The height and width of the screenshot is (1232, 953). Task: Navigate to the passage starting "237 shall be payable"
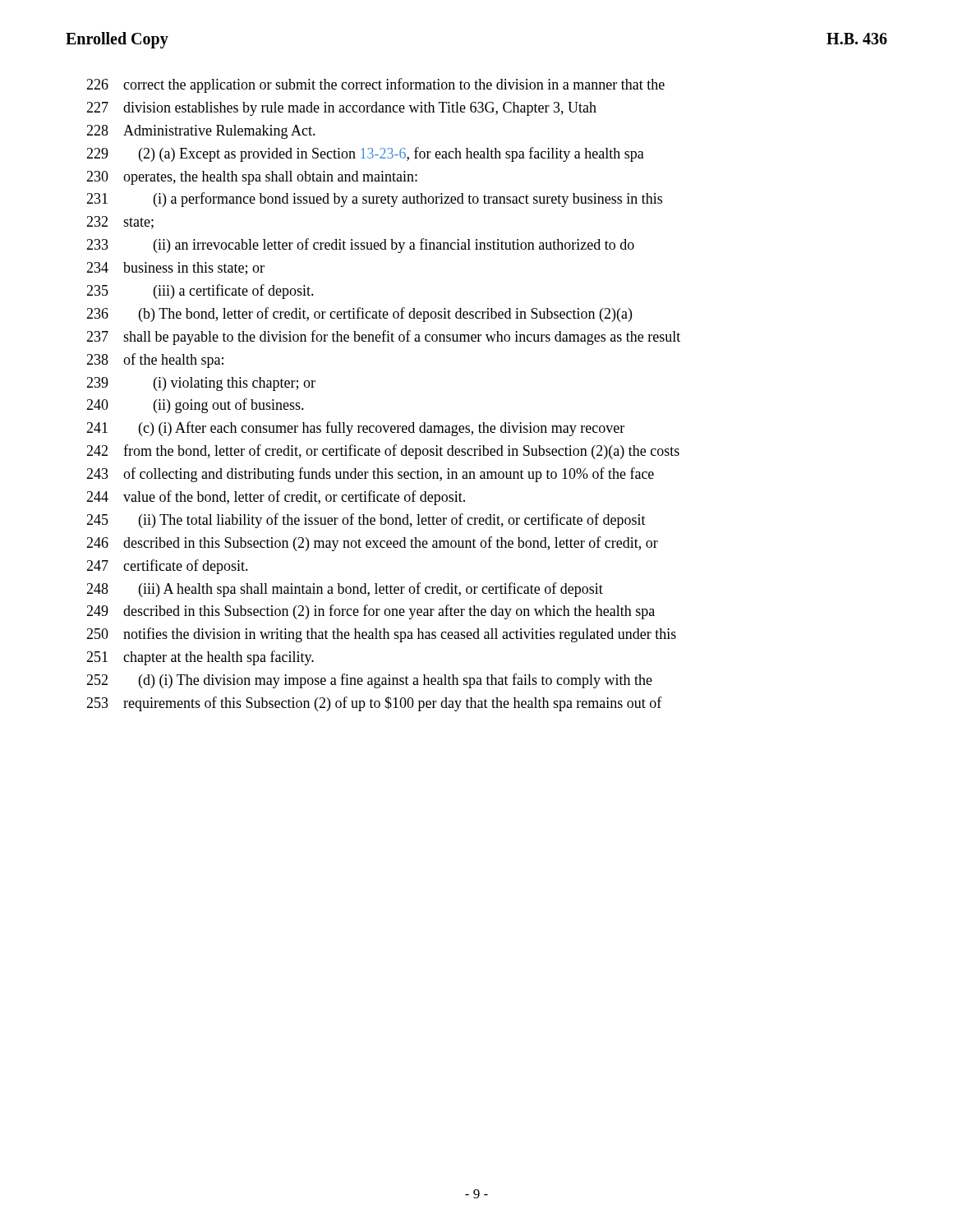[x=476, y=337]
